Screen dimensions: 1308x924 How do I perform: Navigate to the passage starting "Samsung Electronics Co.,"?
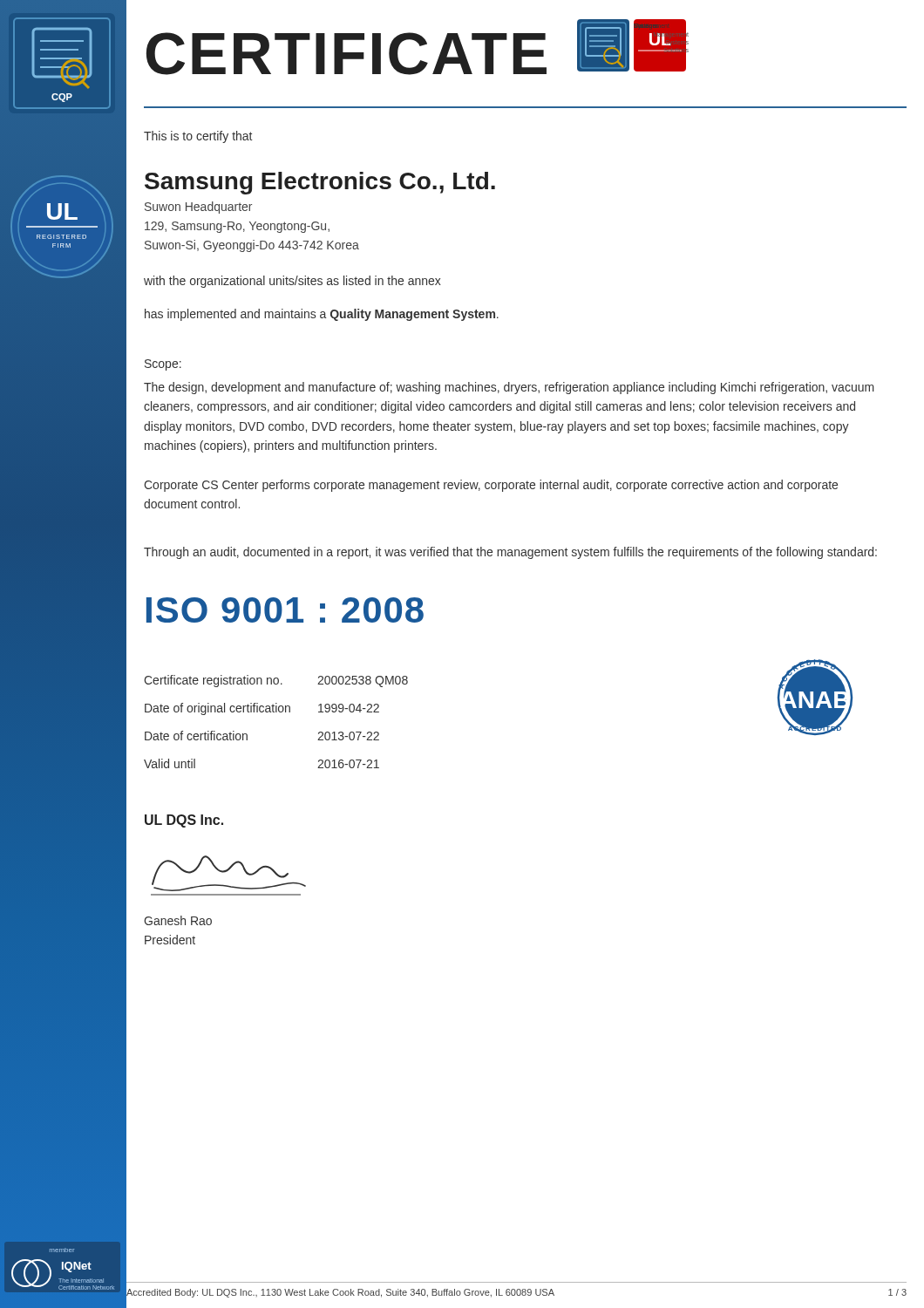320,181
